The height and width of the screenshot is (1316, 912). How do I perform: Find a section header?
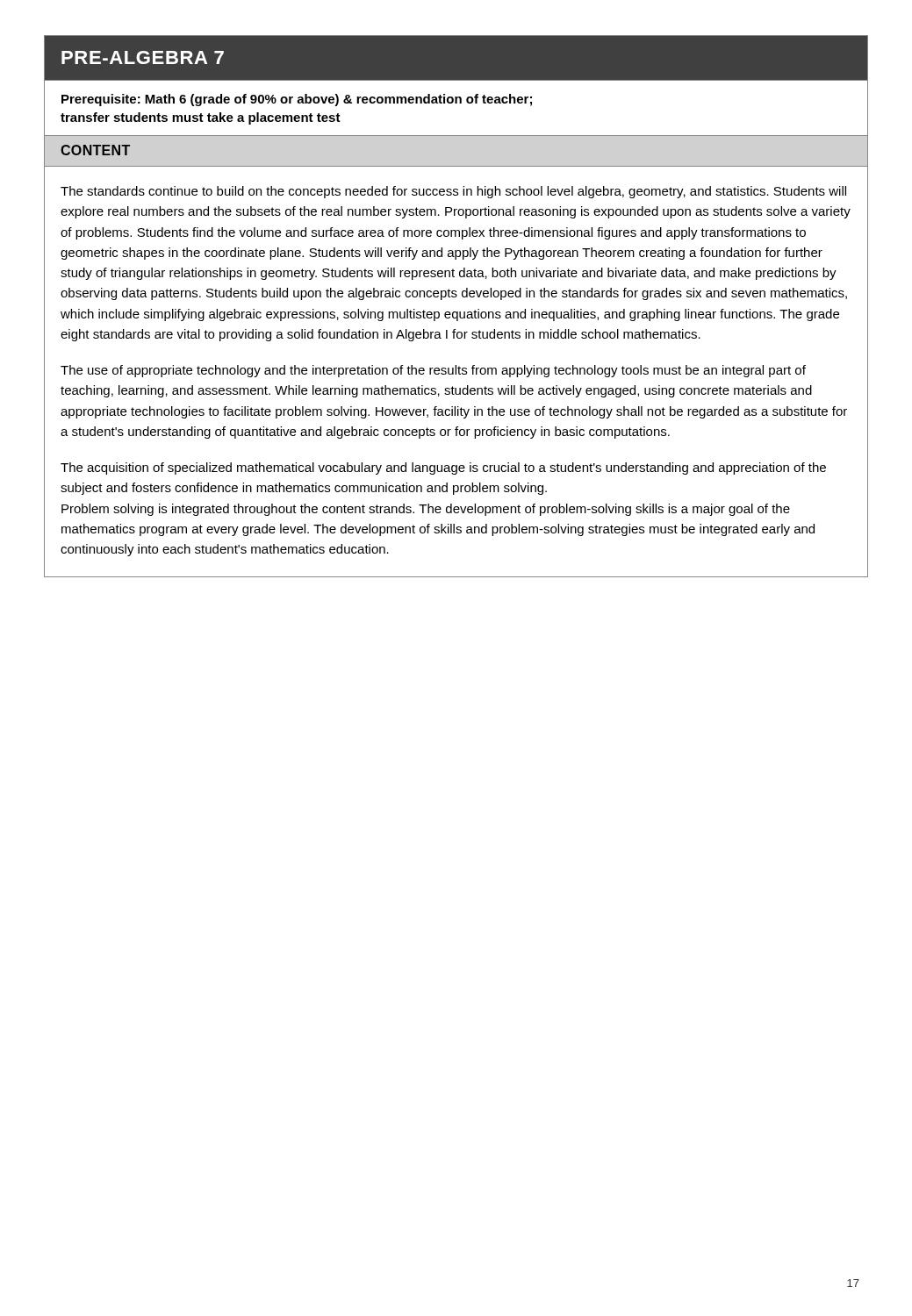pyautogui.click(x=95, y=150)
